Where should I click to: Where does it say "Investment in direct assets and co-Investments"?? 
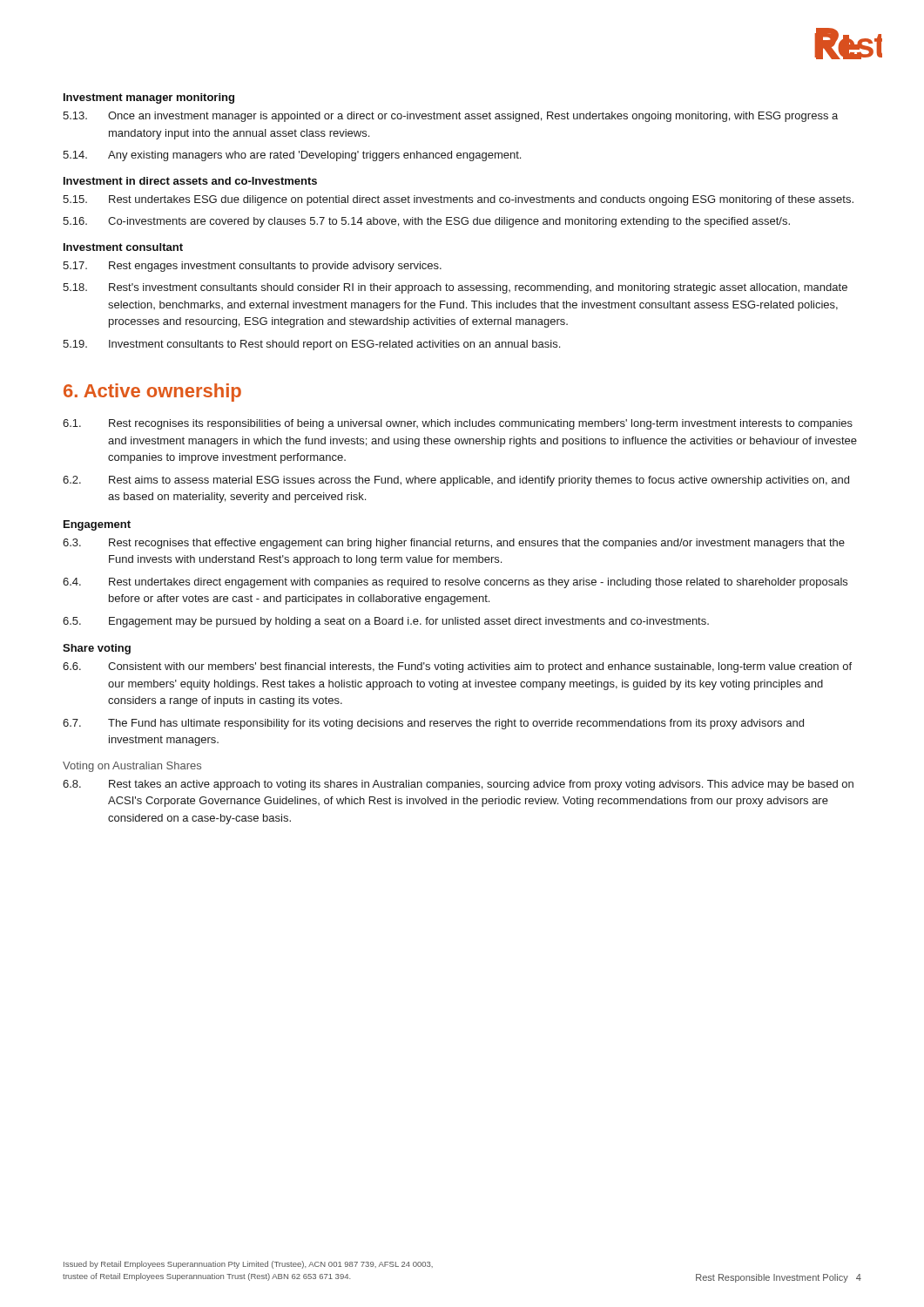coord(190,180)
